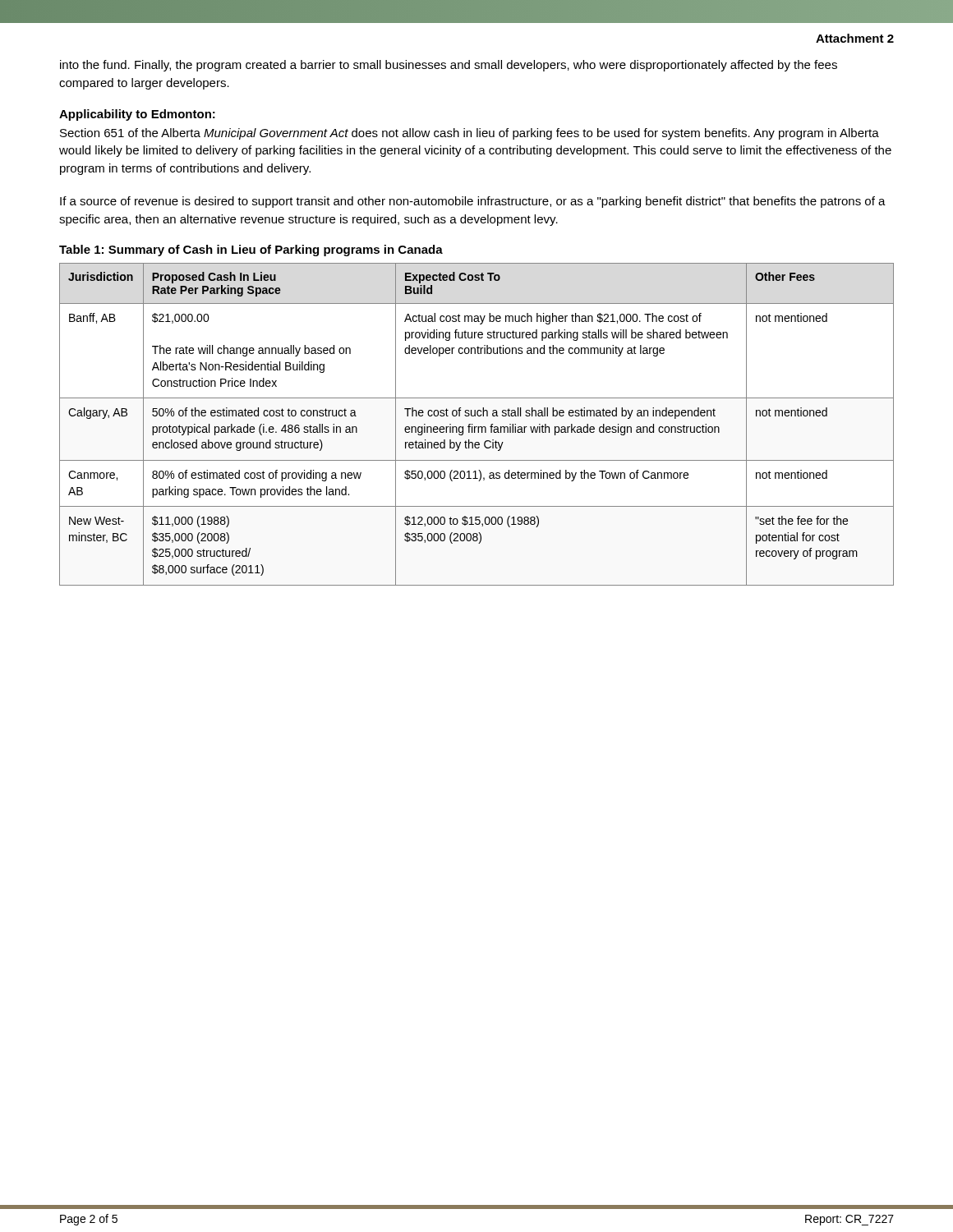Select the section header

pos(138,113)
